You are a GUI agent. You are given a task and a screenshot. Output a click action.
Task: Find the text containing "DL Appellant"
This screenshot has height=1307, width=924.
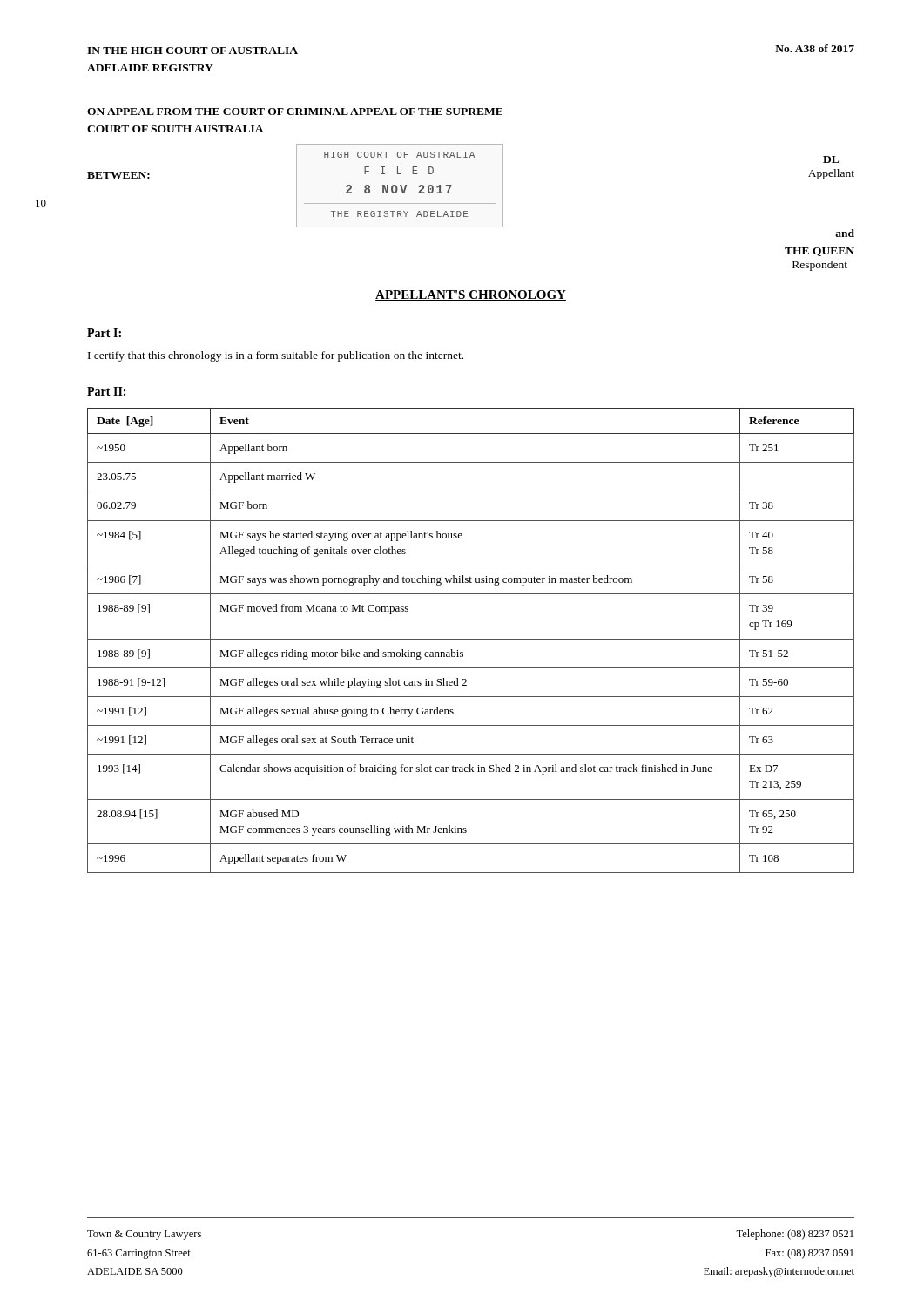click(831, 166)
